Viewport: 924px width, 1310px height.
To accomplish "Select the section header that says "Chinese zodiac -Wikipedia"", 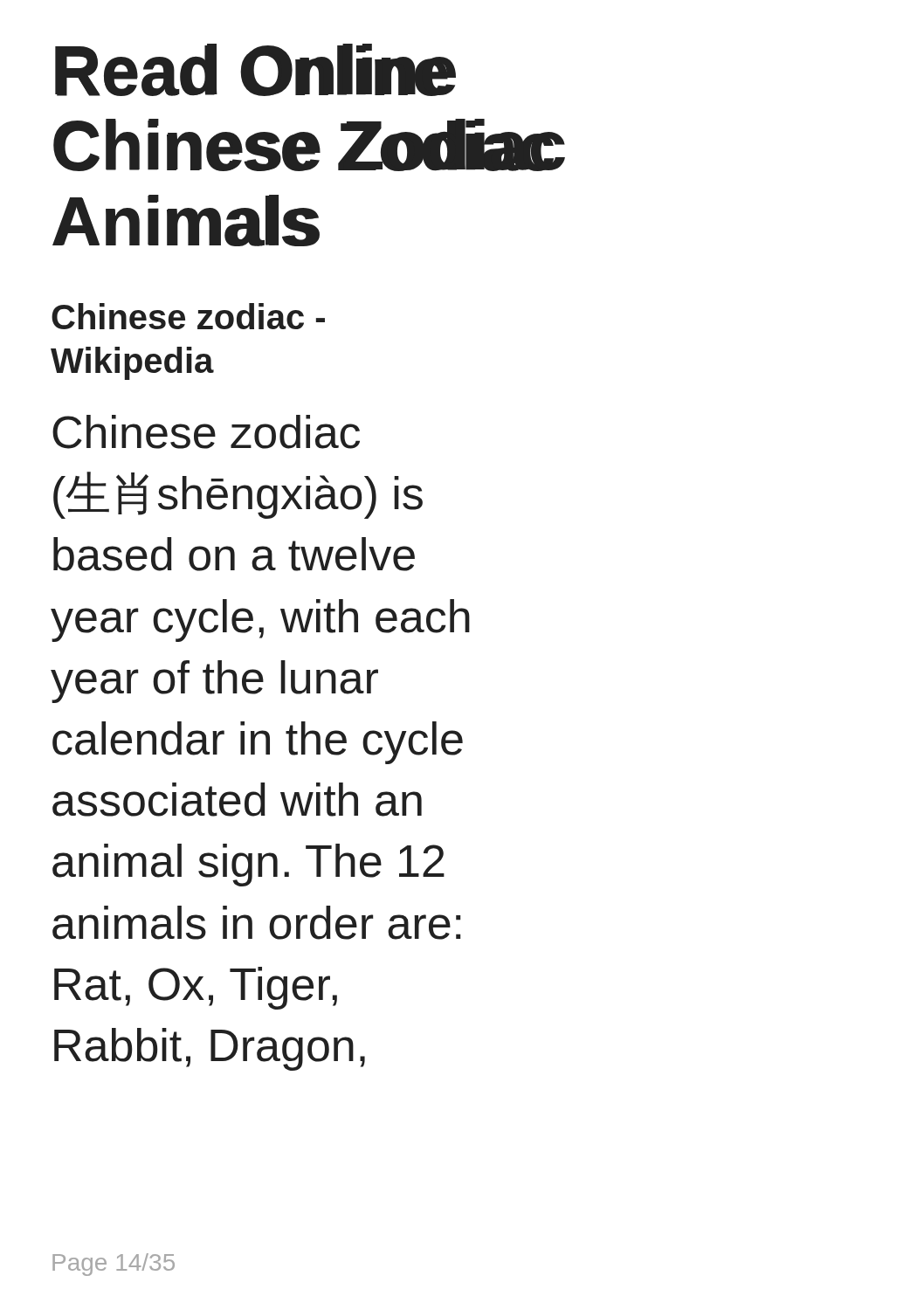I will pos(188,339).
